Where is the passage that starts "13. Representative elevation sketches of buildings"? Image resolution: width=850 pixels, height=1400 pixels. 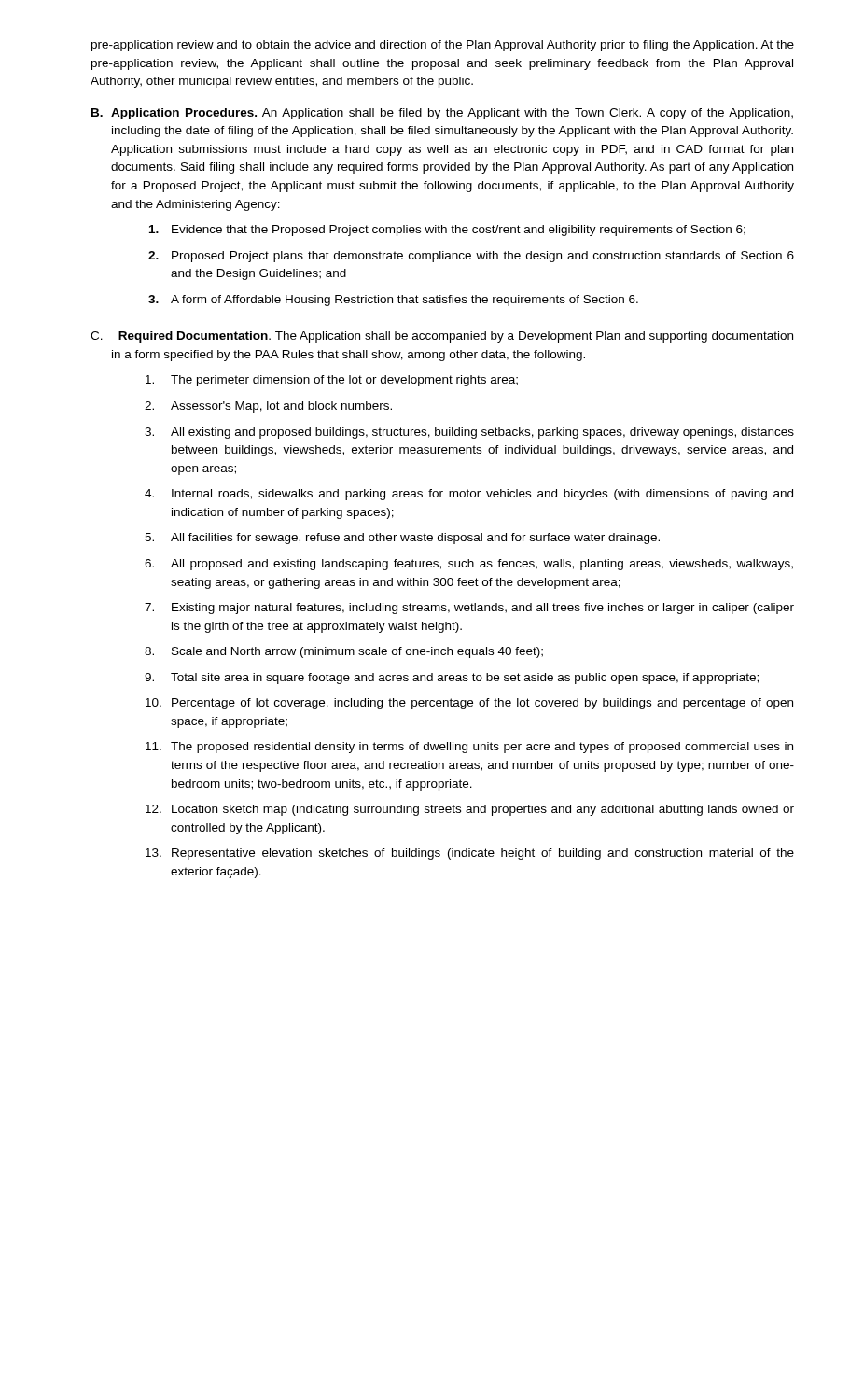(x=469, y=862)
